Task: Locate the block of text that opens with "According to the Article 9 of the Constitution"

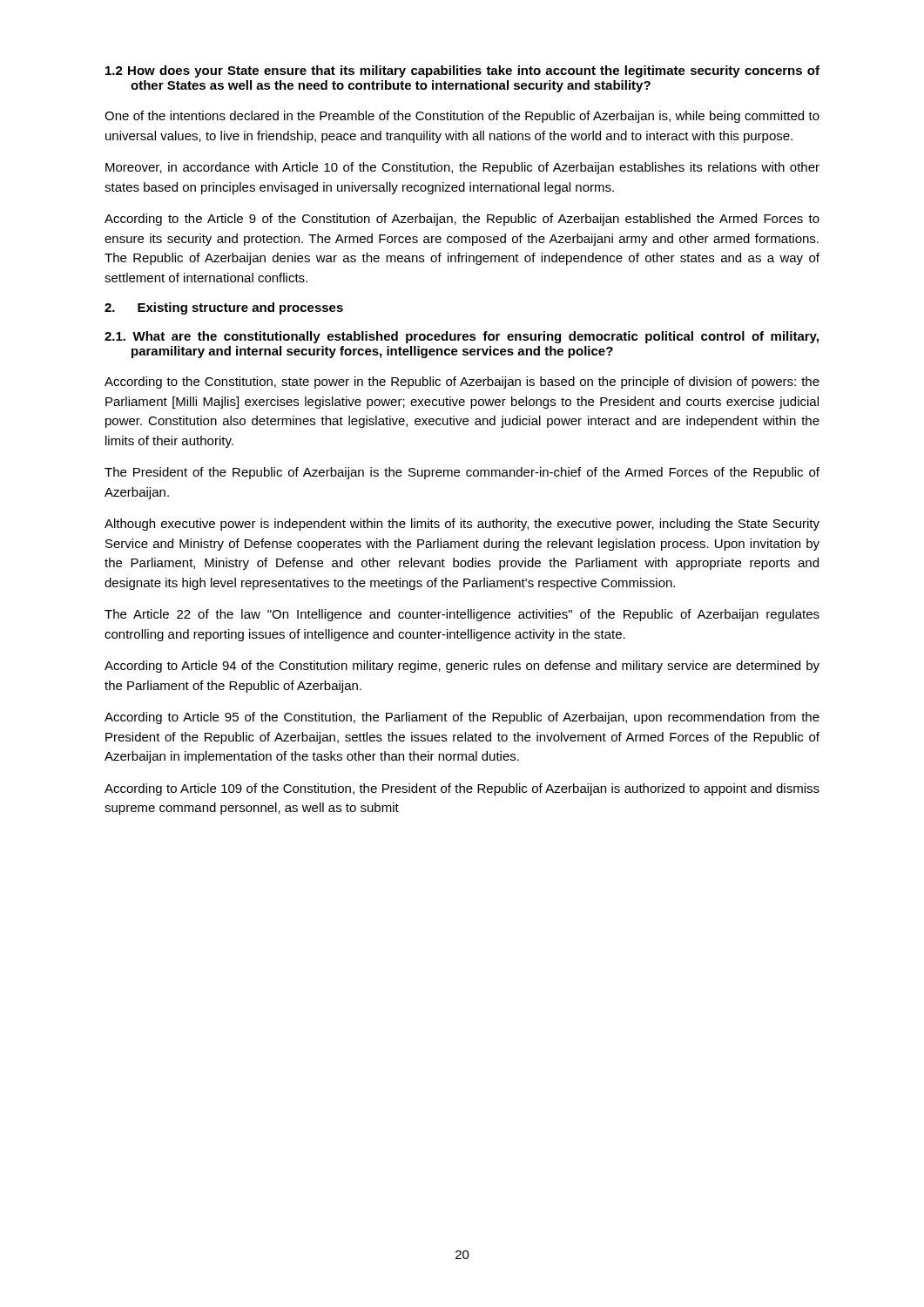Action: click(462, 248)
